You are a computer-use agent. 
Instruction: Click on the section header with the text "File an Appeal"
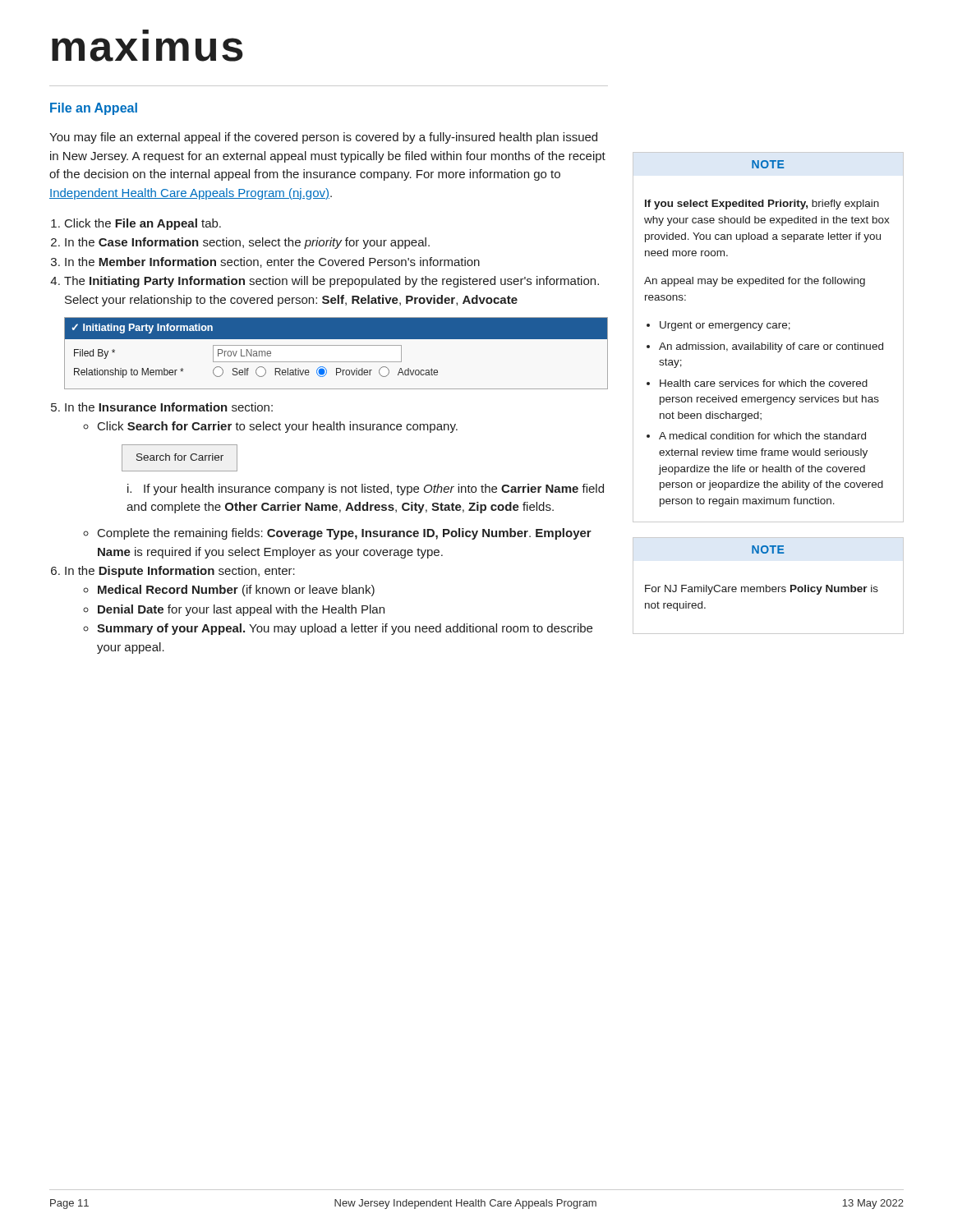(94, 109)
